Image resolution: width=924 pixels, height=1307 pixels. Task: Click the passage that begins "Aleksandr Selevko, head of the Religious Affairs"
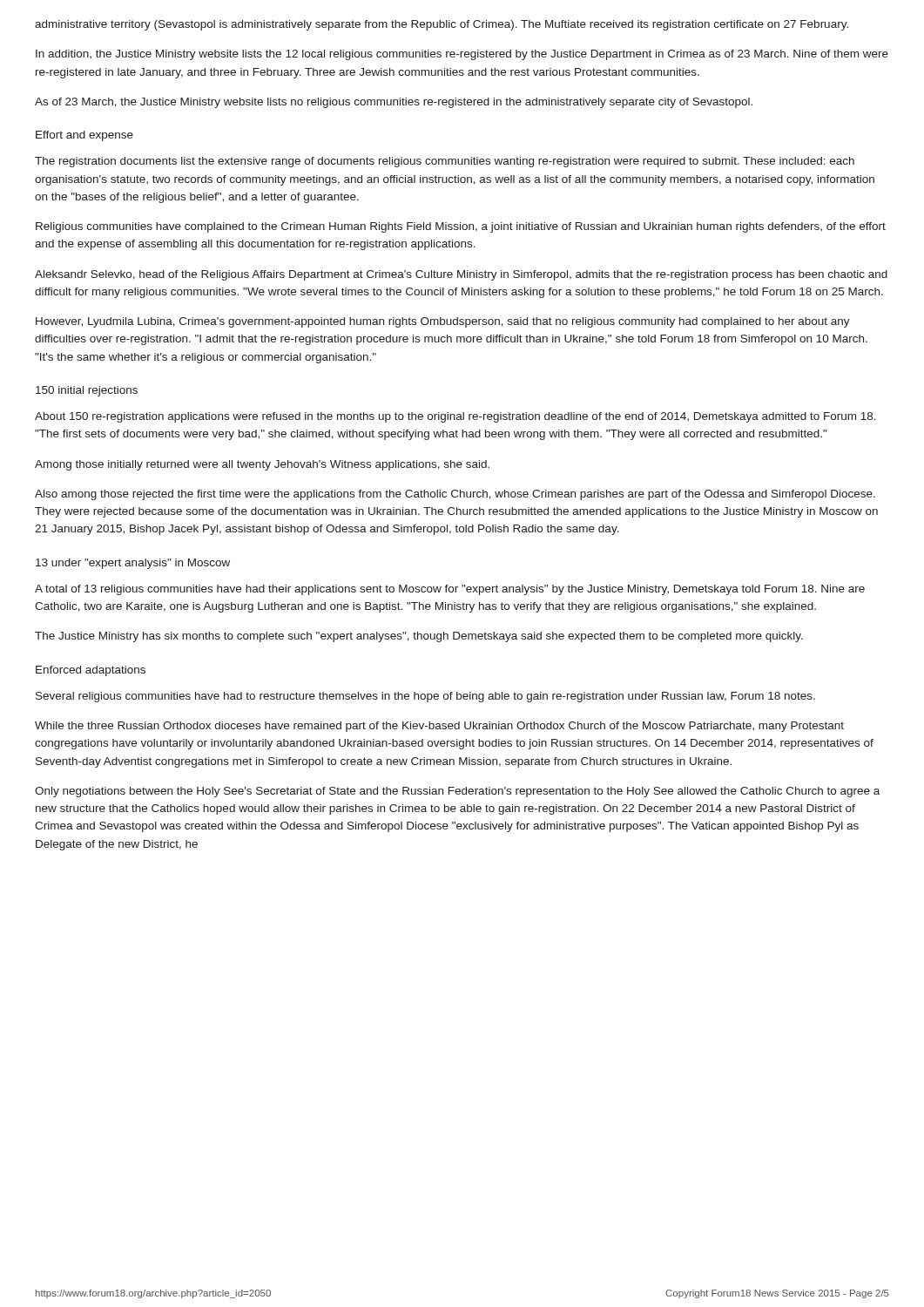click(461, 282)
